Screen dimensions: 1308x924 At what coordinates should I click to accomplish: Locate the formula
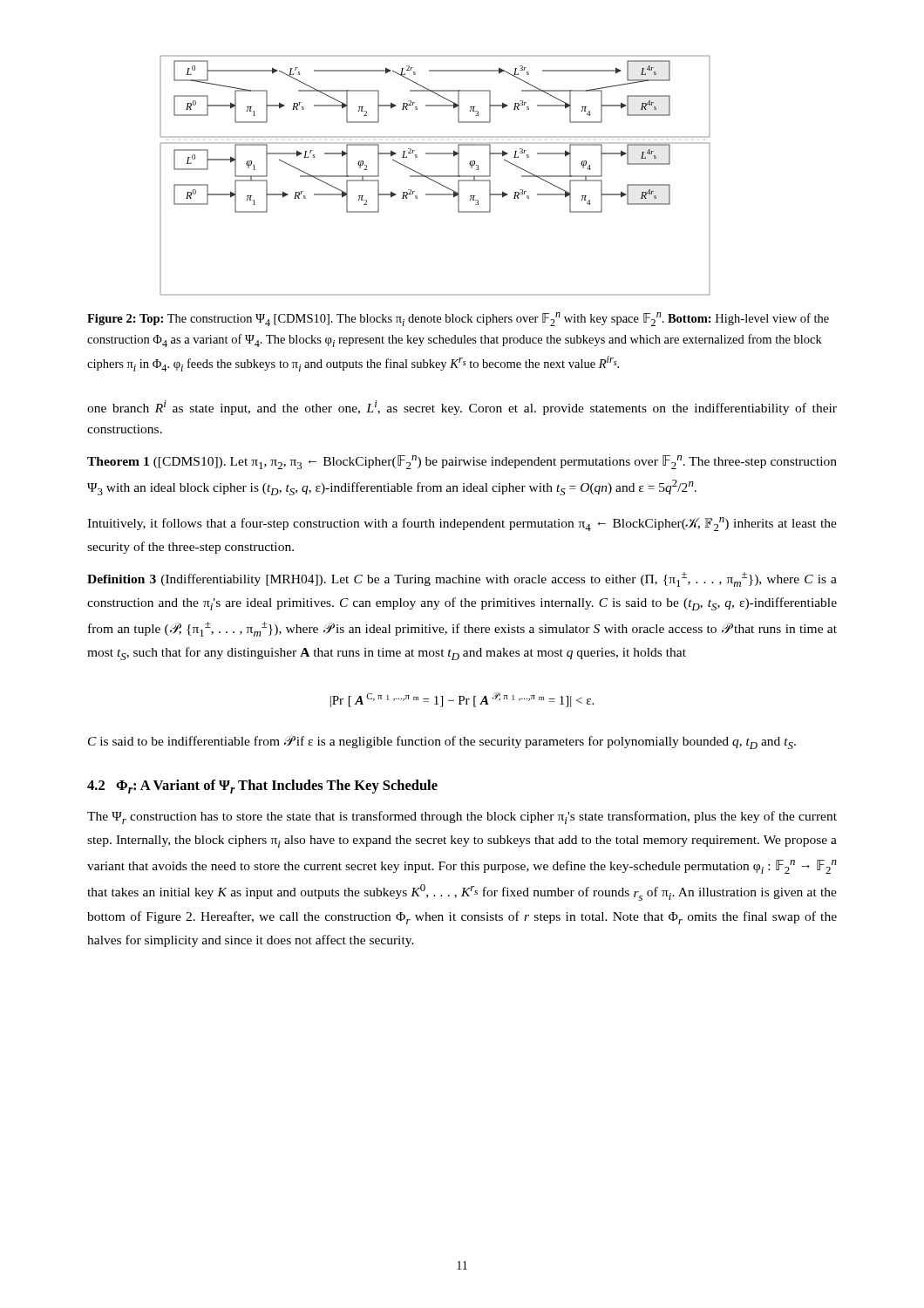462,698
